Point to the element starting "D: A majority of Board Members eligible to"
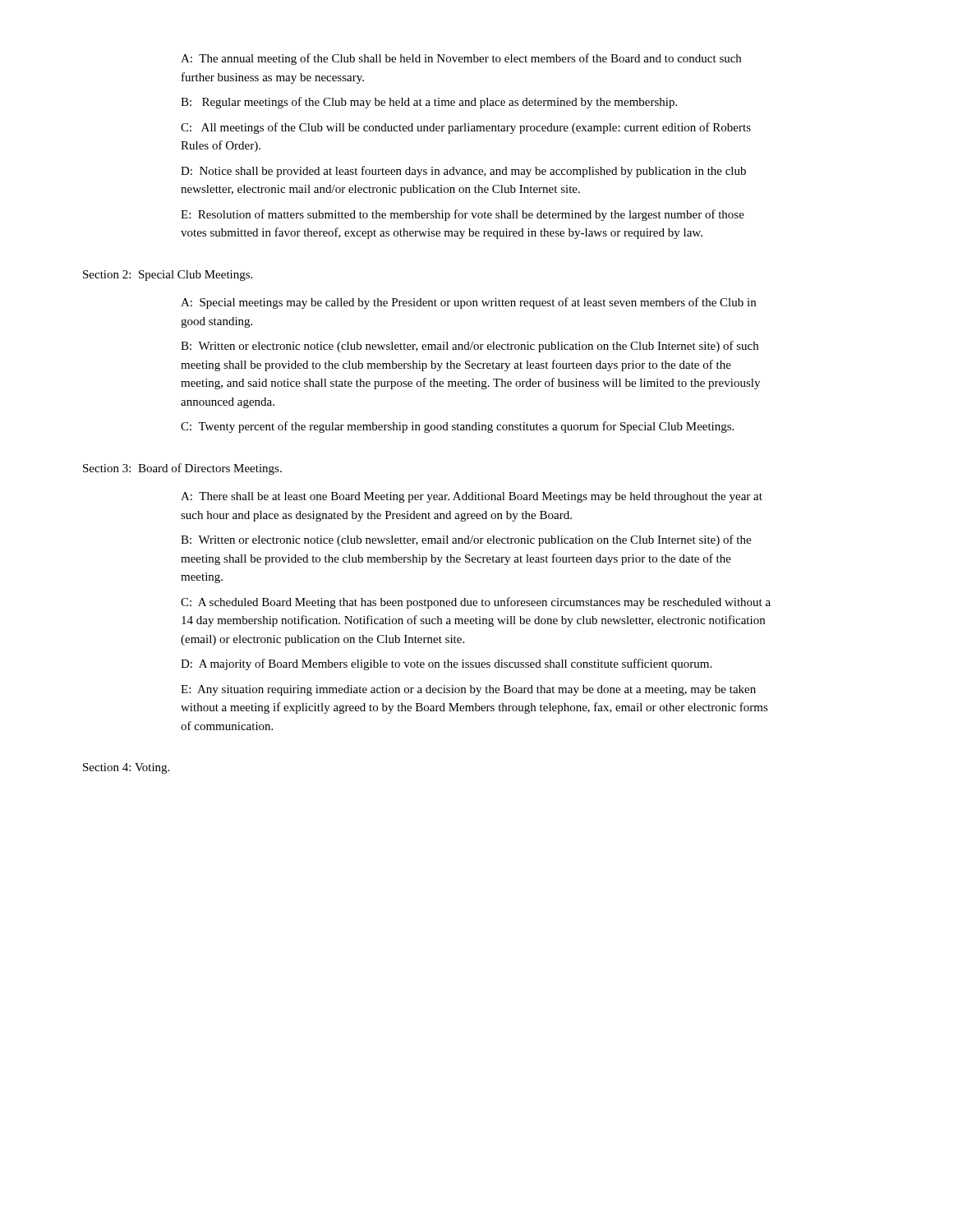This screenshot has width=953, height=1232. [x=447, y=664]
